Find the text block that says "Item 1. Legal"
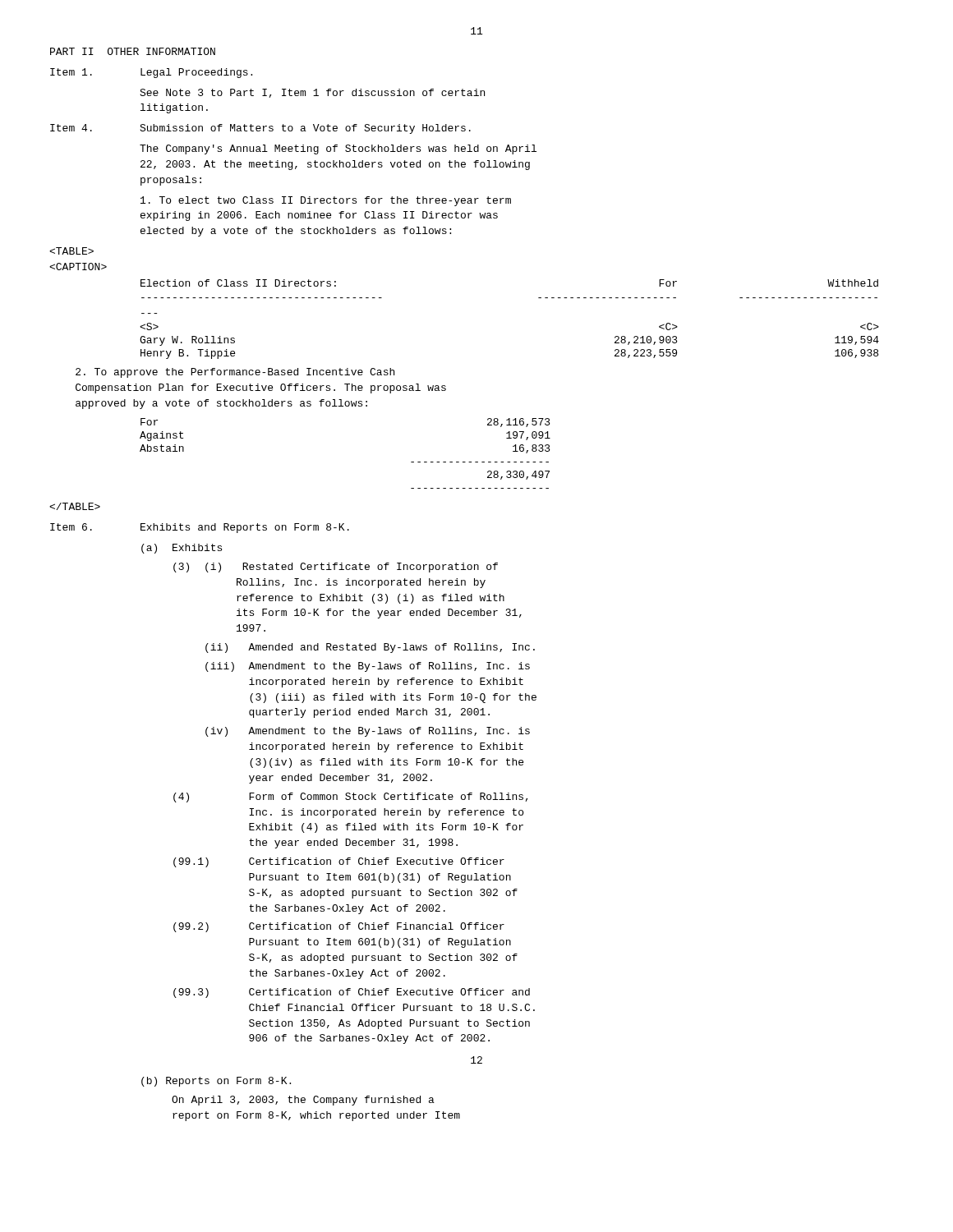953x1232 pixels. coord(152,73)
